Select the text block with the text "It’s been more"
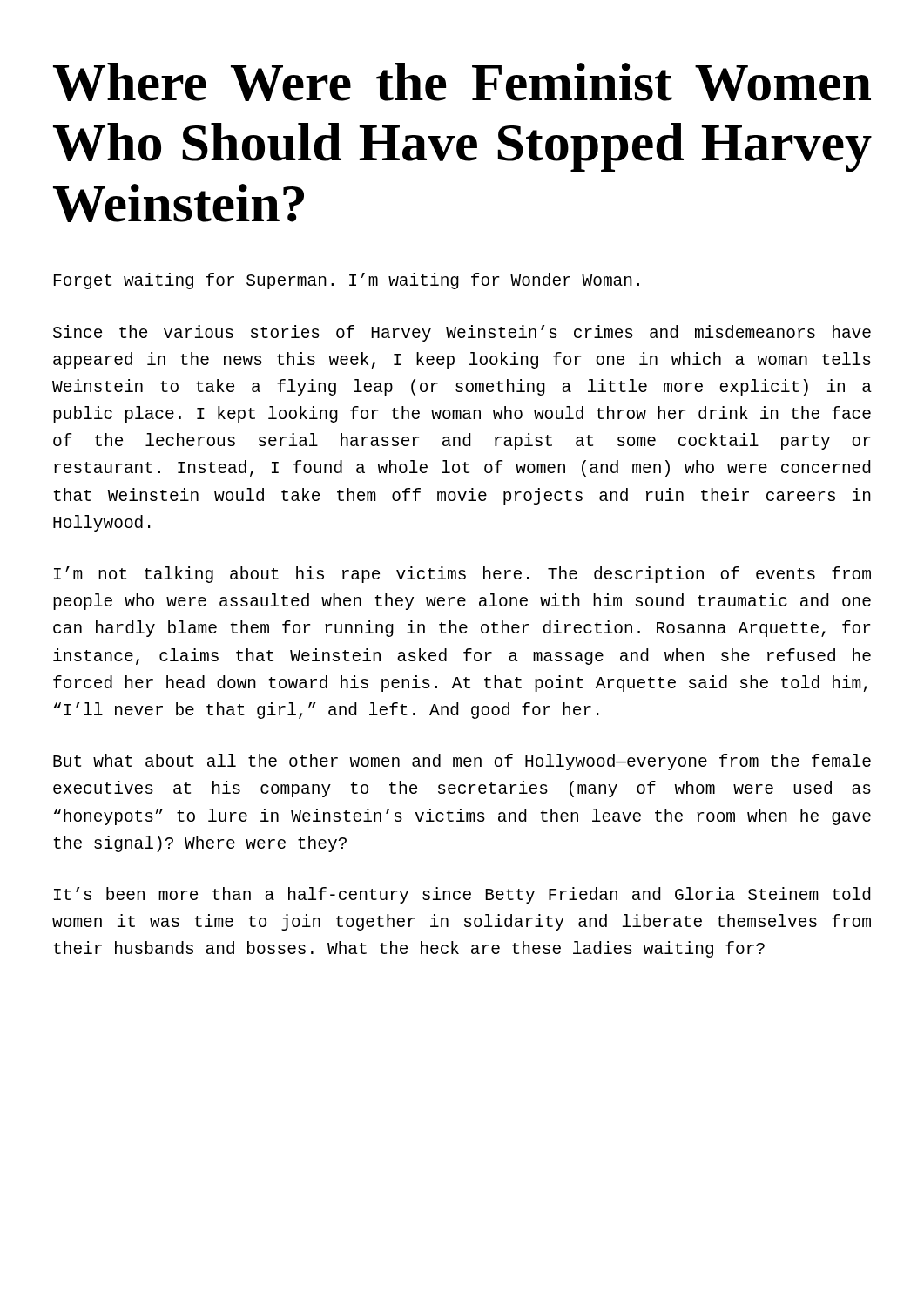Screen dimensions: 1307x924 (x=462, y=923)
